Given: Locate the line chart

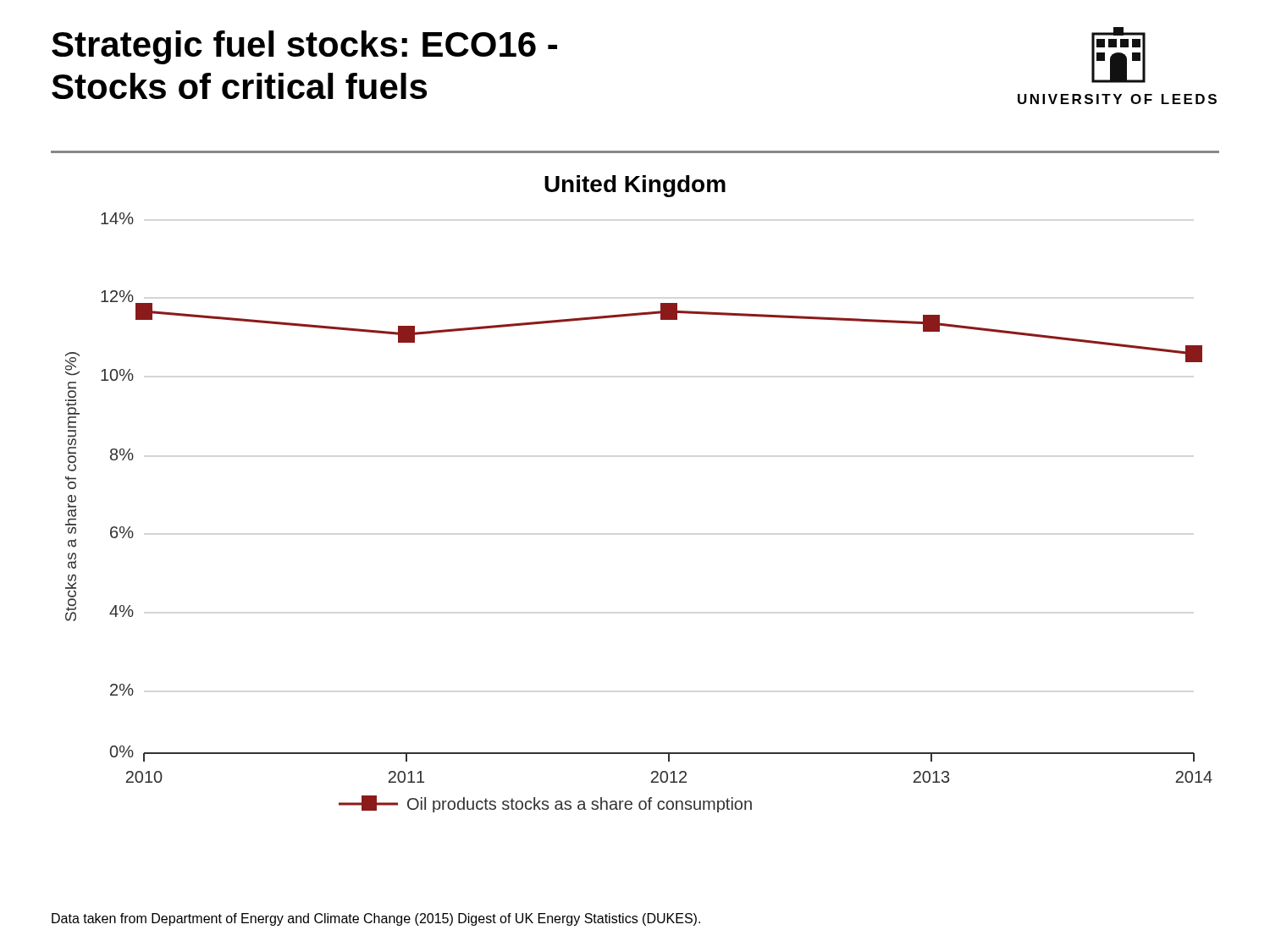Looking at the screenshot, I should [635, 523].
